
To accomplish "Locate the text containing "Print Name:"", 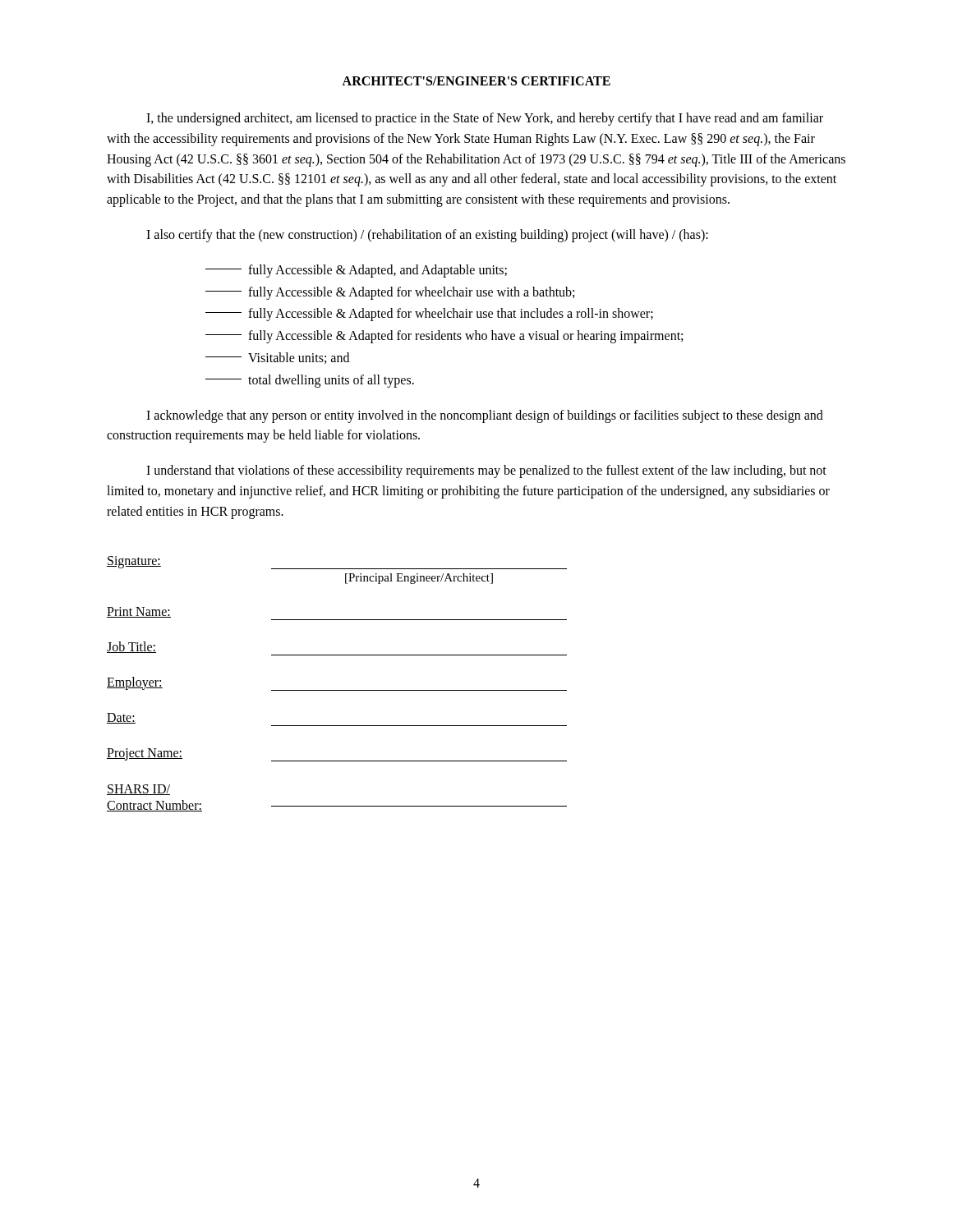I will 337,611.
